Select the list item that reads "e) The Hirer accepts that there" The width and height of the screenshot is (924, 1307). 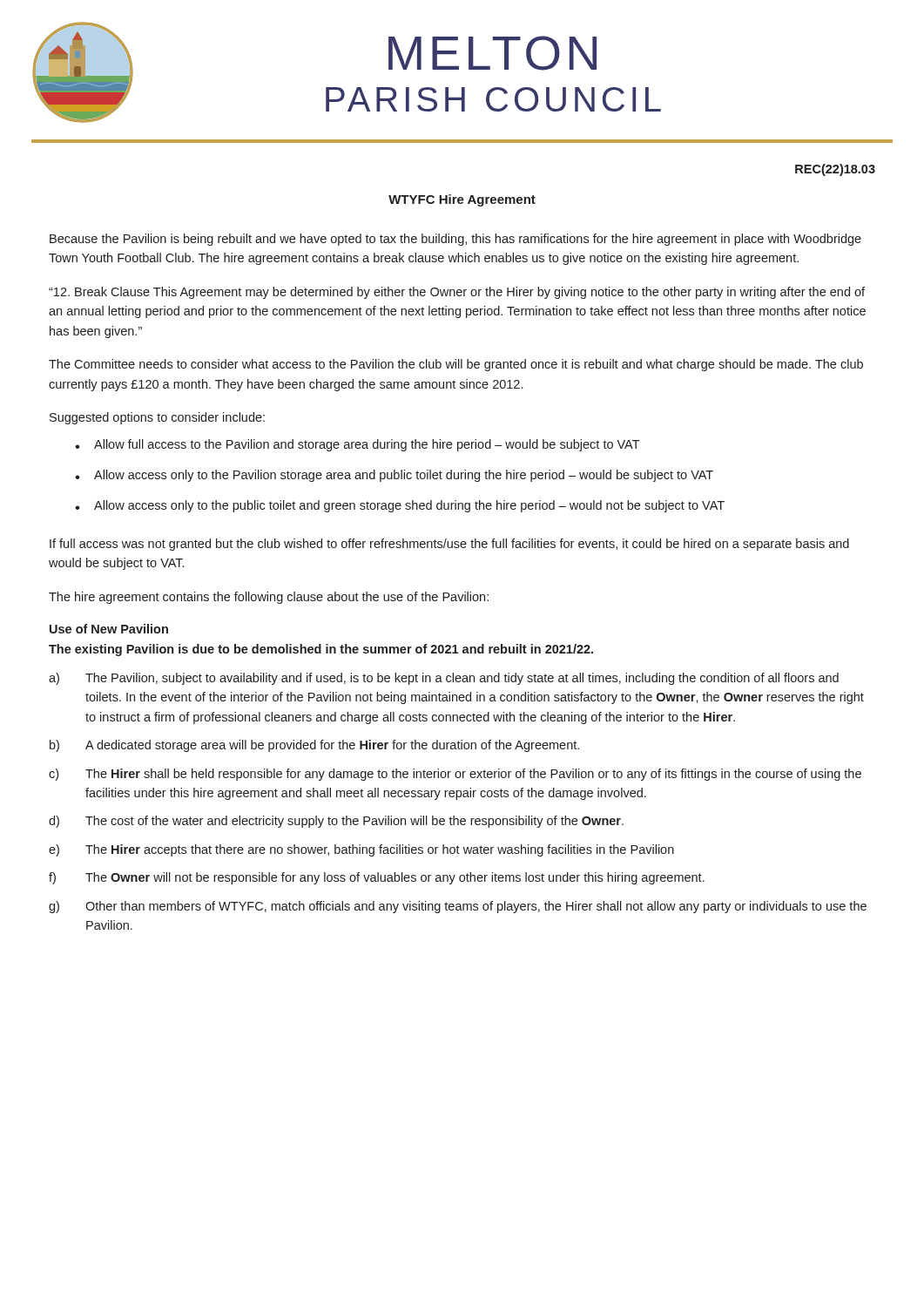pos(462,850)
